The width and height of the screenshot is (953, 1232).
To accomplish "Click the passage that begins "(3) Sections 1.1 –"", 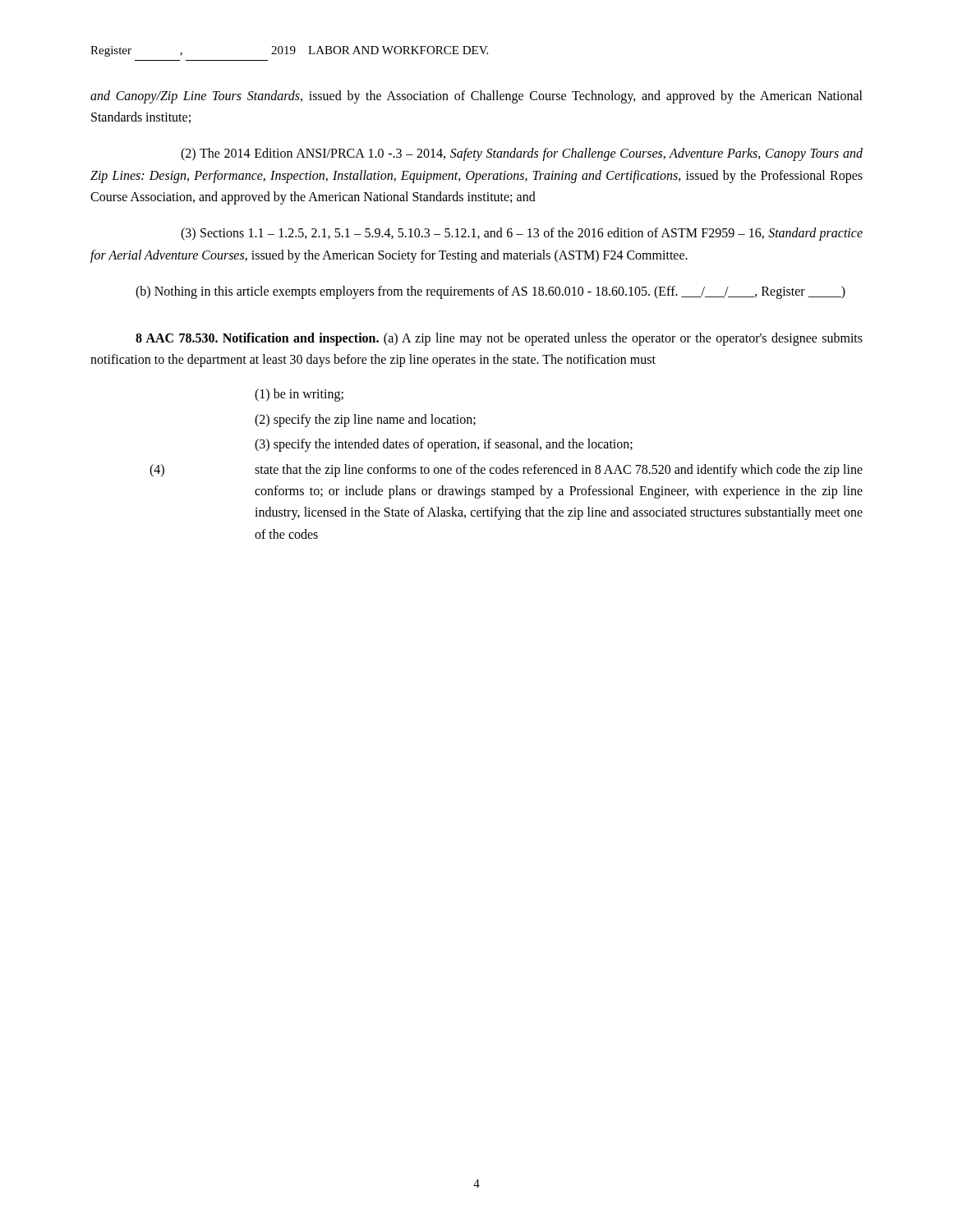I will (x=476, y=244).
